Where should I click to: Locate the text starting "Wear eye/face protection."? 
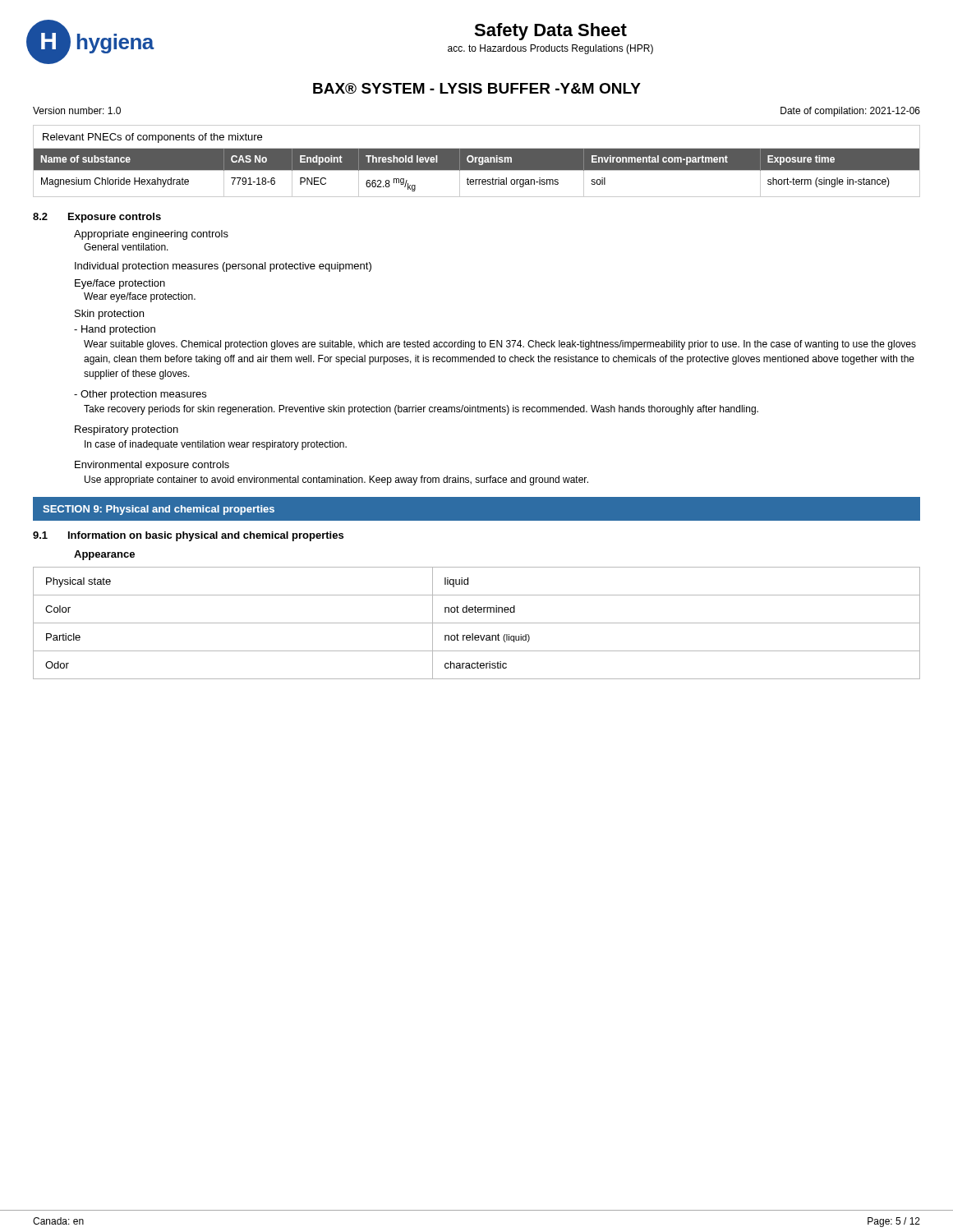(140, 297)
